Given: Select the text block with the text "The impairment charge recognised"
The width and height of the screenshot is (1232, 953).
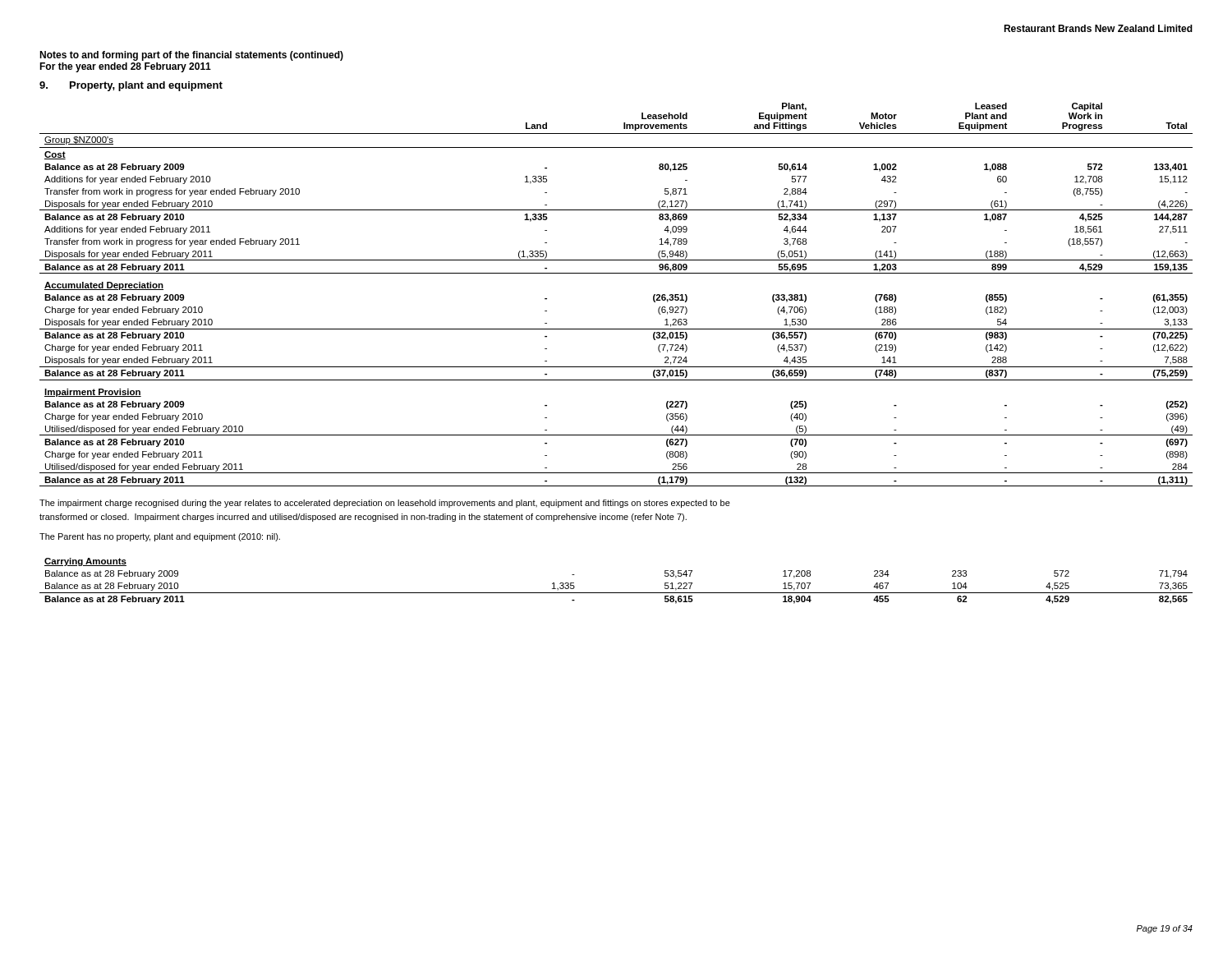Looking at the screenshot, I should 385,510.
